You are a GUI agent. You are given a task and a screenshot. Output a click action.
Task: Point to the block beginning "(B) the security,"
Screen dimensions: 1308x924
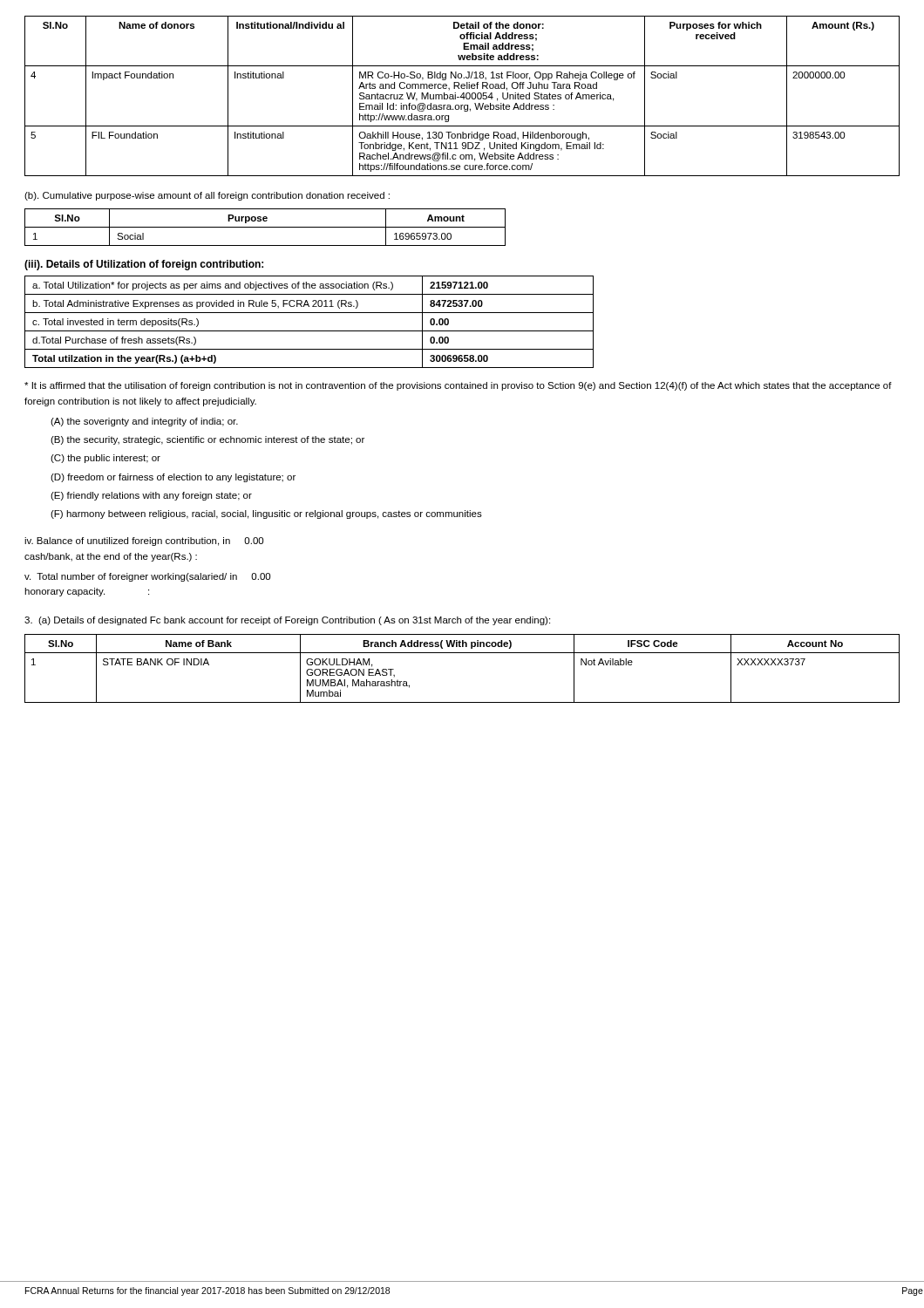(208, 439)
